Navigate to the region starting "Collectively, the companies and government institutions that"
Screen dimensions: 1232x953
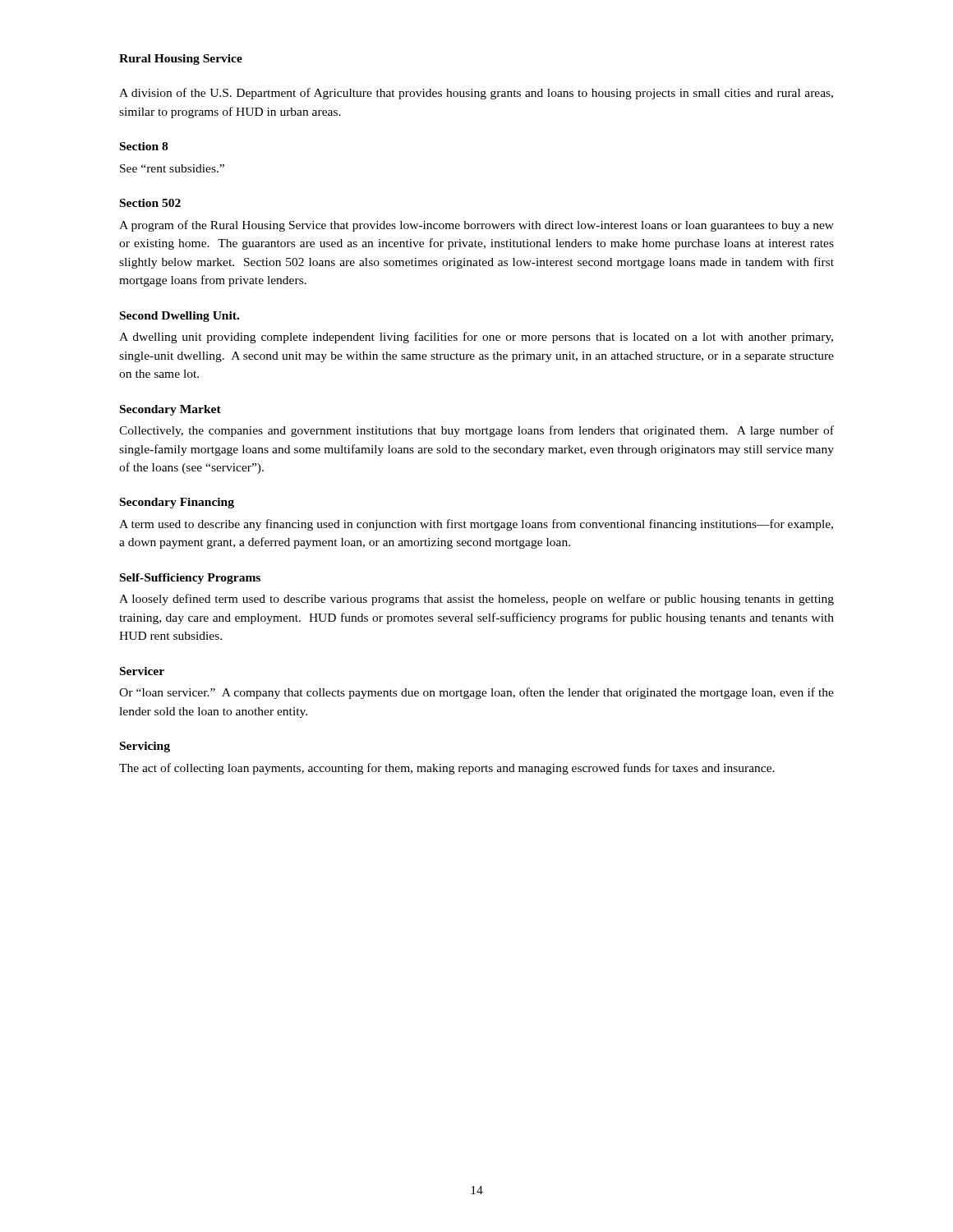tap(476, 449)
